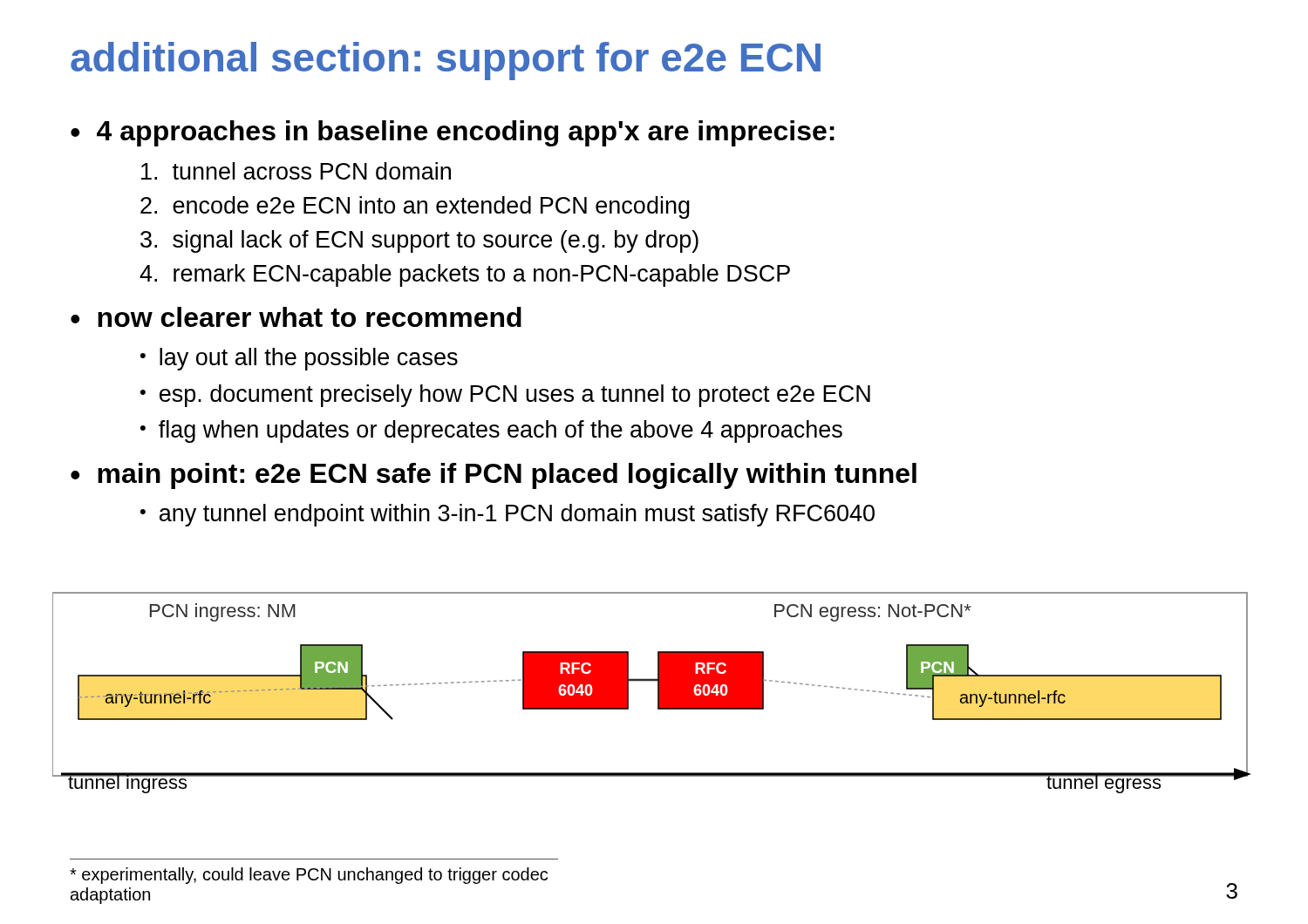Find the list item that reads "tunnel across PCN domain"
The width and height of the screenshot is (1308, 924).
point(296,171)
